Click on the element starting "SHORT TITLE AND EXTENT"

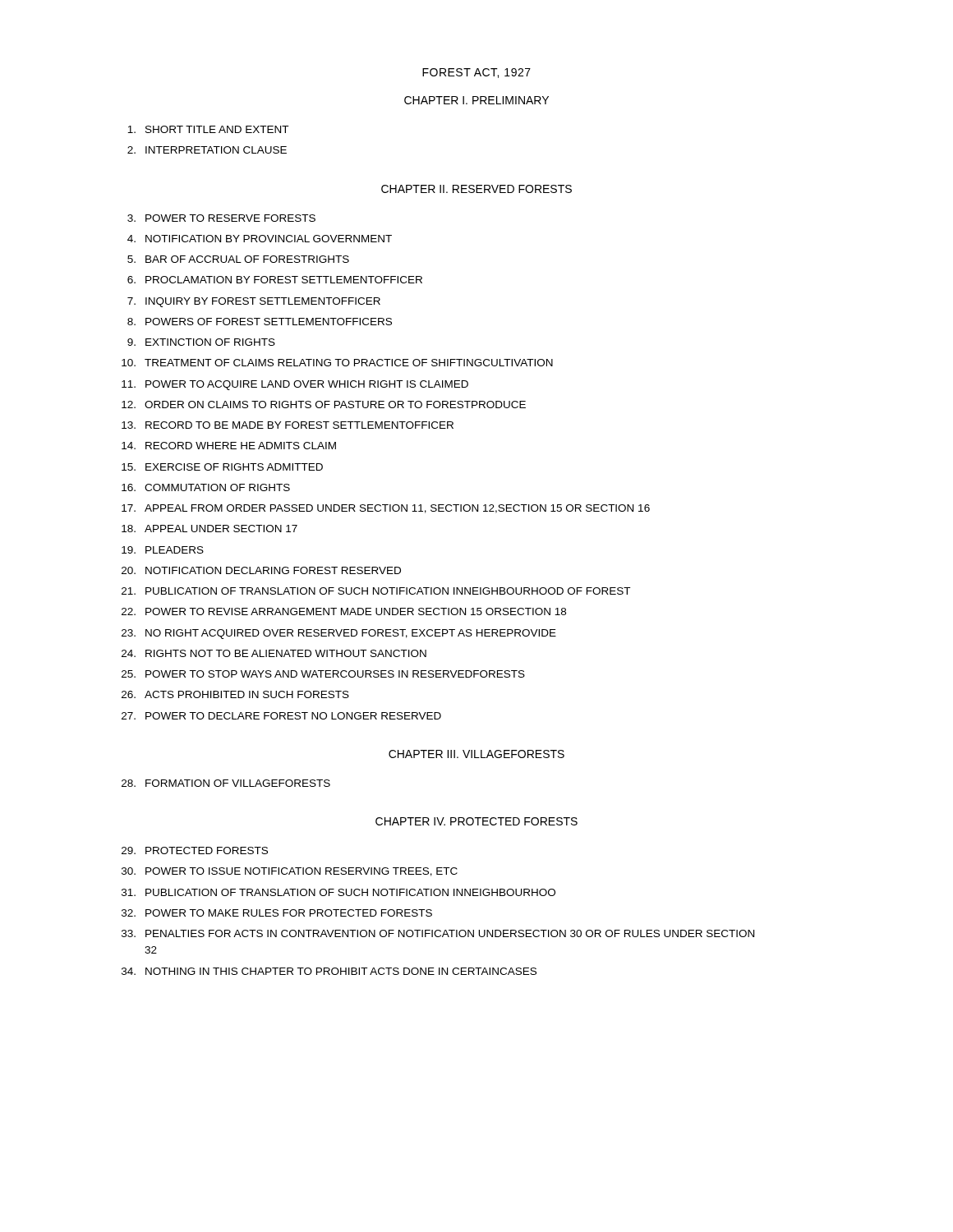point(208,129)
